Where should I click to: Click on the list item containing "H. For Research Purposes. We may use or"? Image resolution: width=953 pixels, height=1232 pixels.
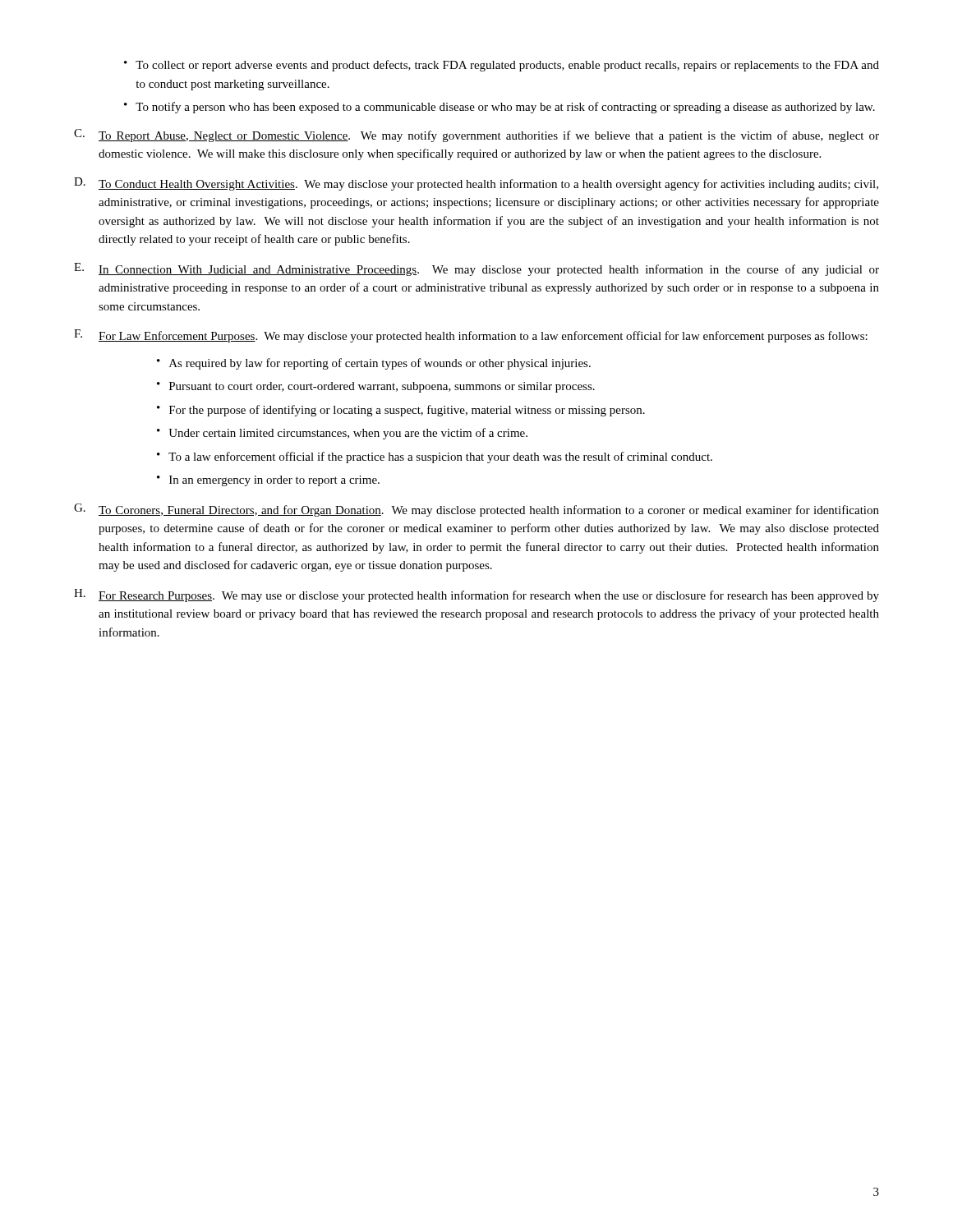[476, 614]
